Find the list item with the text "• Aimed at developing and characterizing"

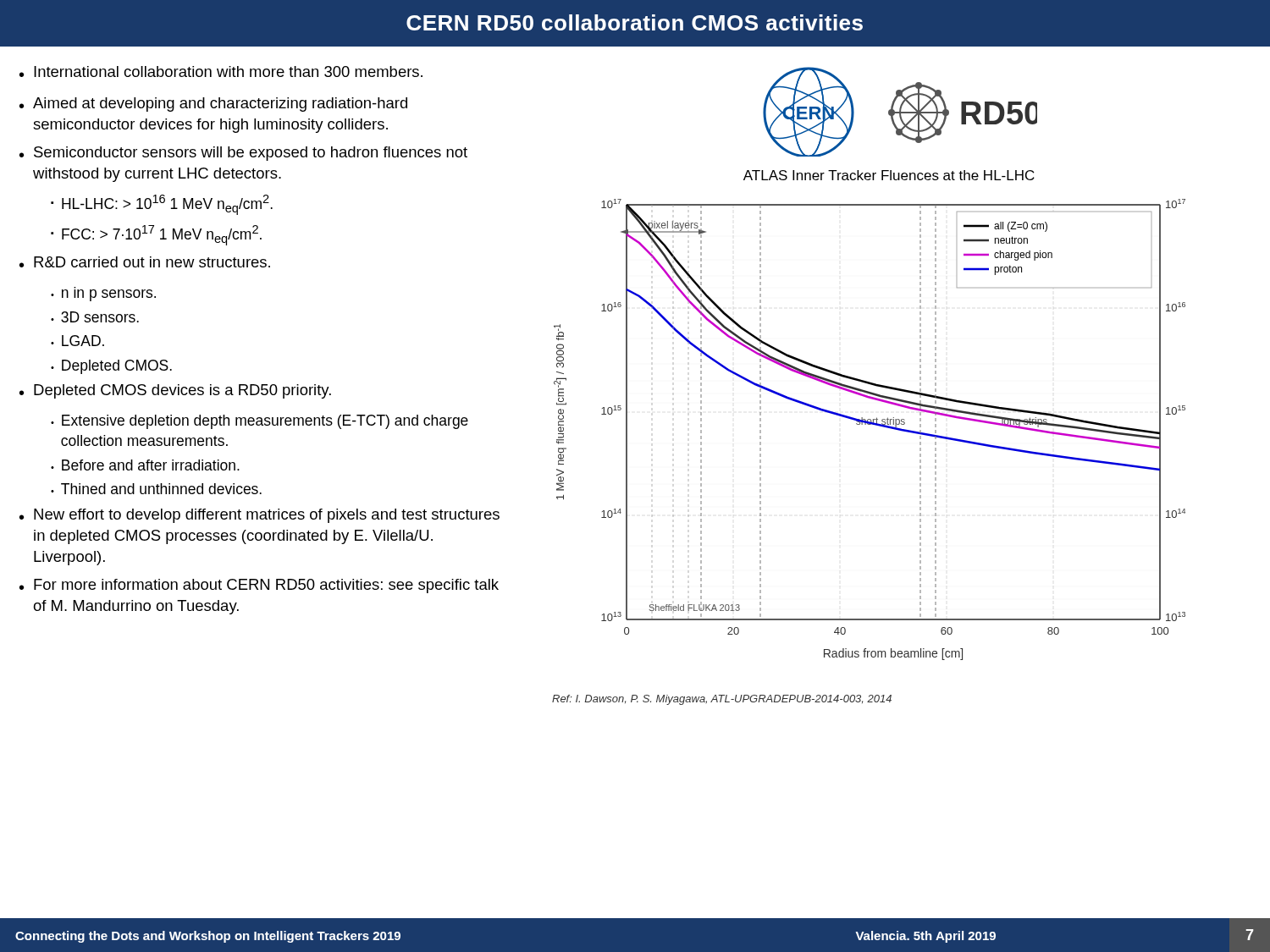point(264,114)
